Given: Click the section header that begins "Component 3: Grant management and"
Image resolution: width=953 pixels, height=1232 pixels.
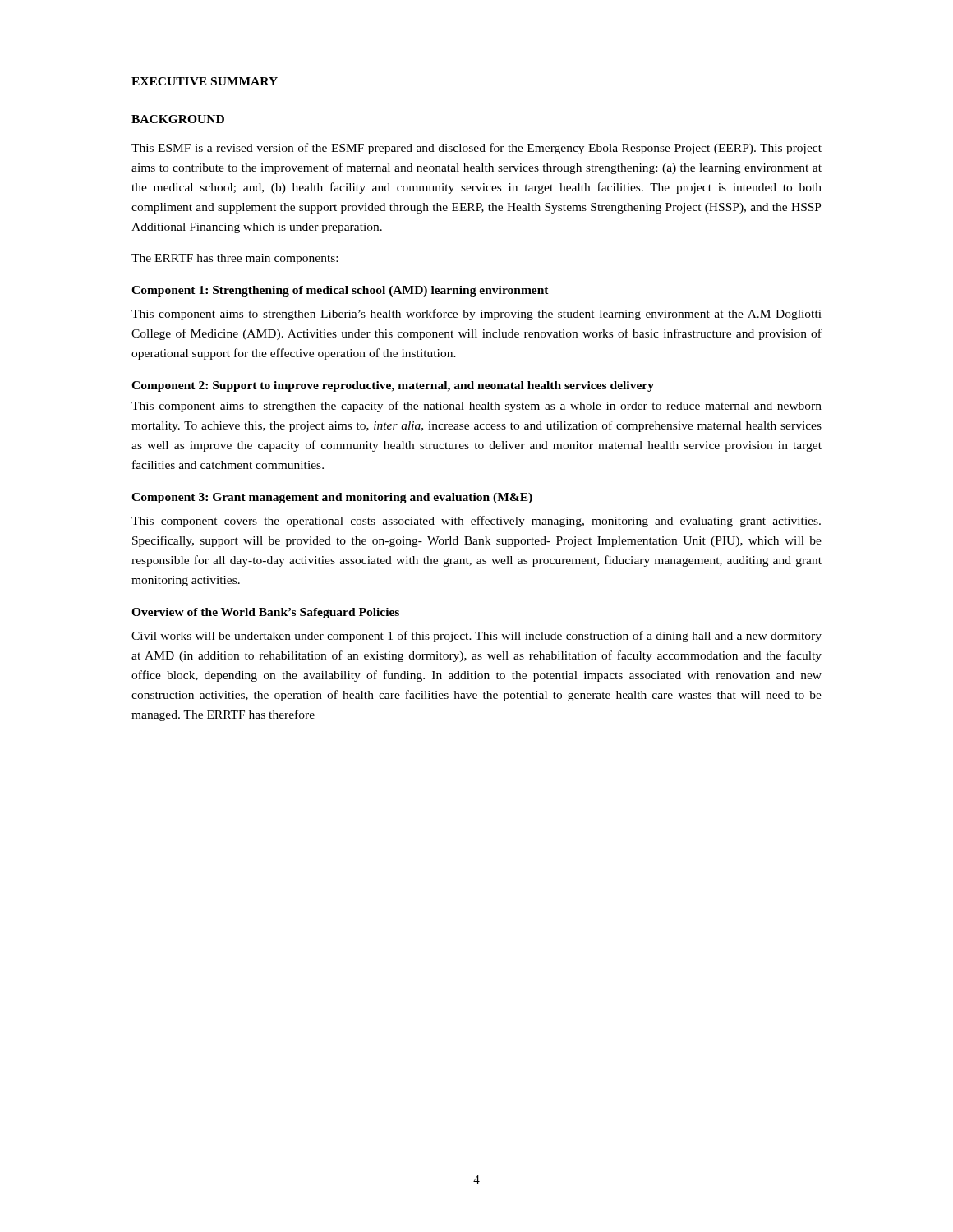Looking at the screenshot, I should pos(332,497).
